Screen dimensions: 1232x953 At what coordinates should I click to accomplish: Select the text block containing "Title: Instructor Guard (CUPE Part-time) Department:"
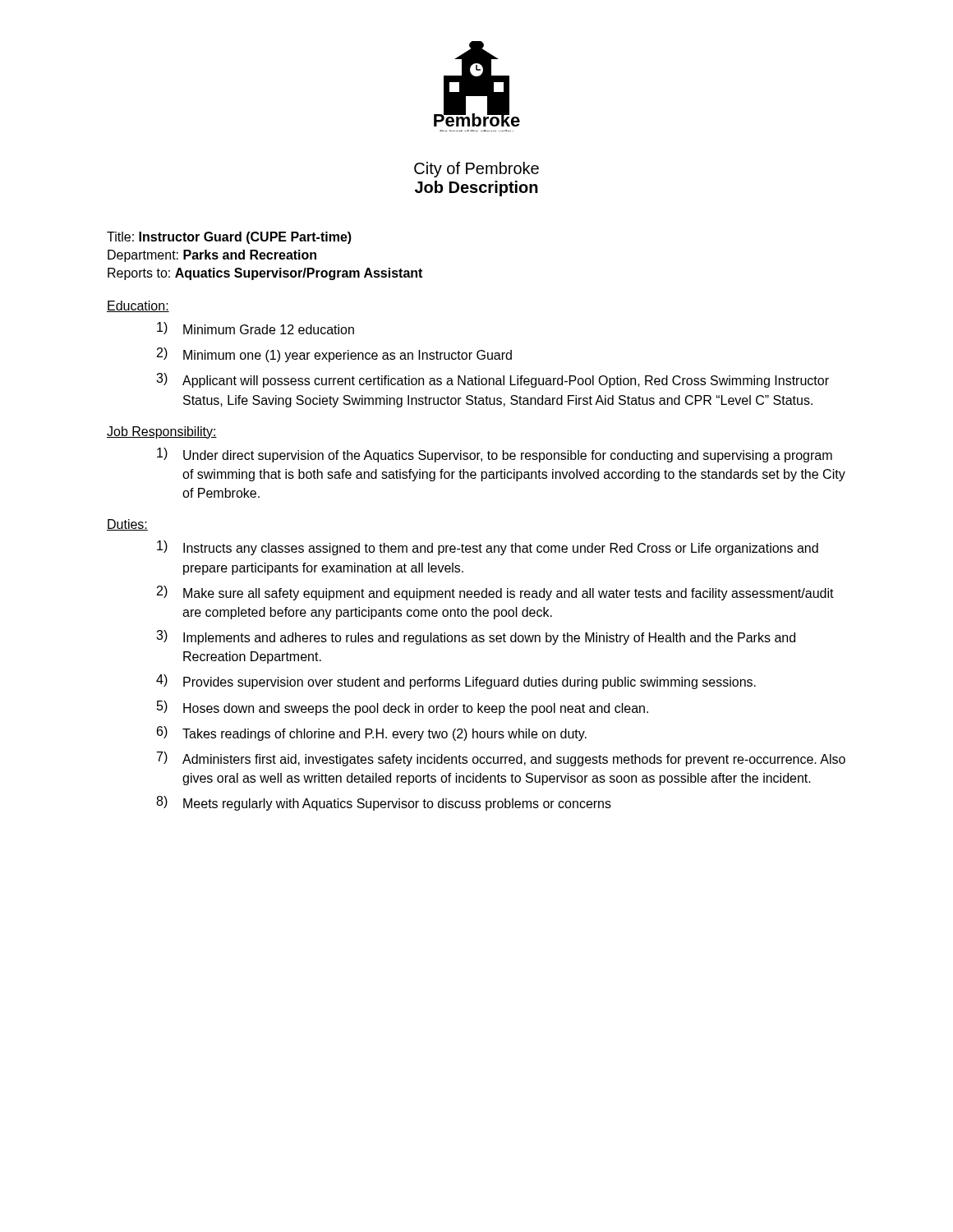[x=229, y=238]
